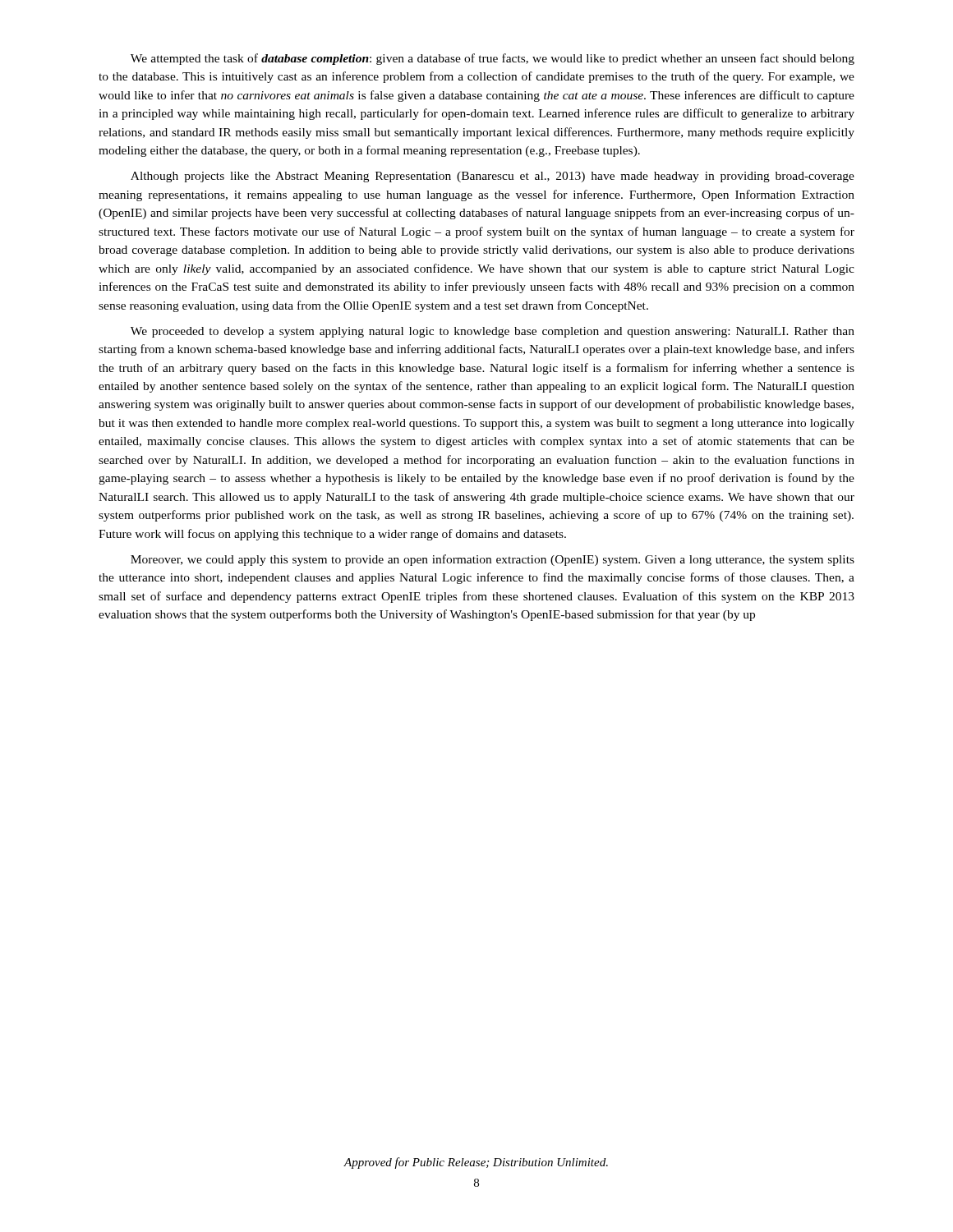Screen dimensions: 1232x953
Task: Find the text block with the text "We attempted the task of database"
Action: [x=476, y=105]
